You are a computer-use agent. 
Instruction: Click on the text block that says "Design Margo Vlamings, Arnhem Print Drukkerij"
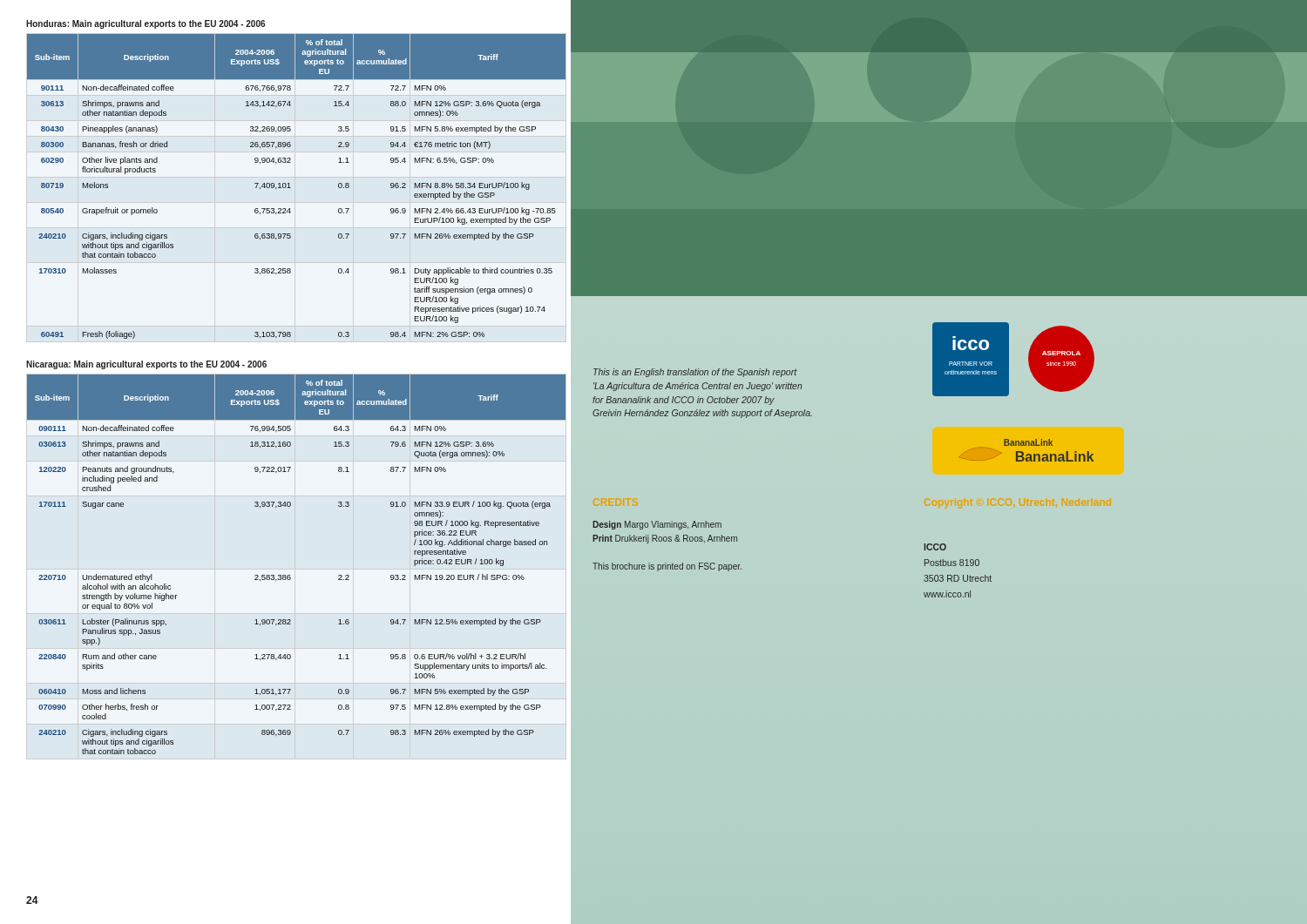667,546
